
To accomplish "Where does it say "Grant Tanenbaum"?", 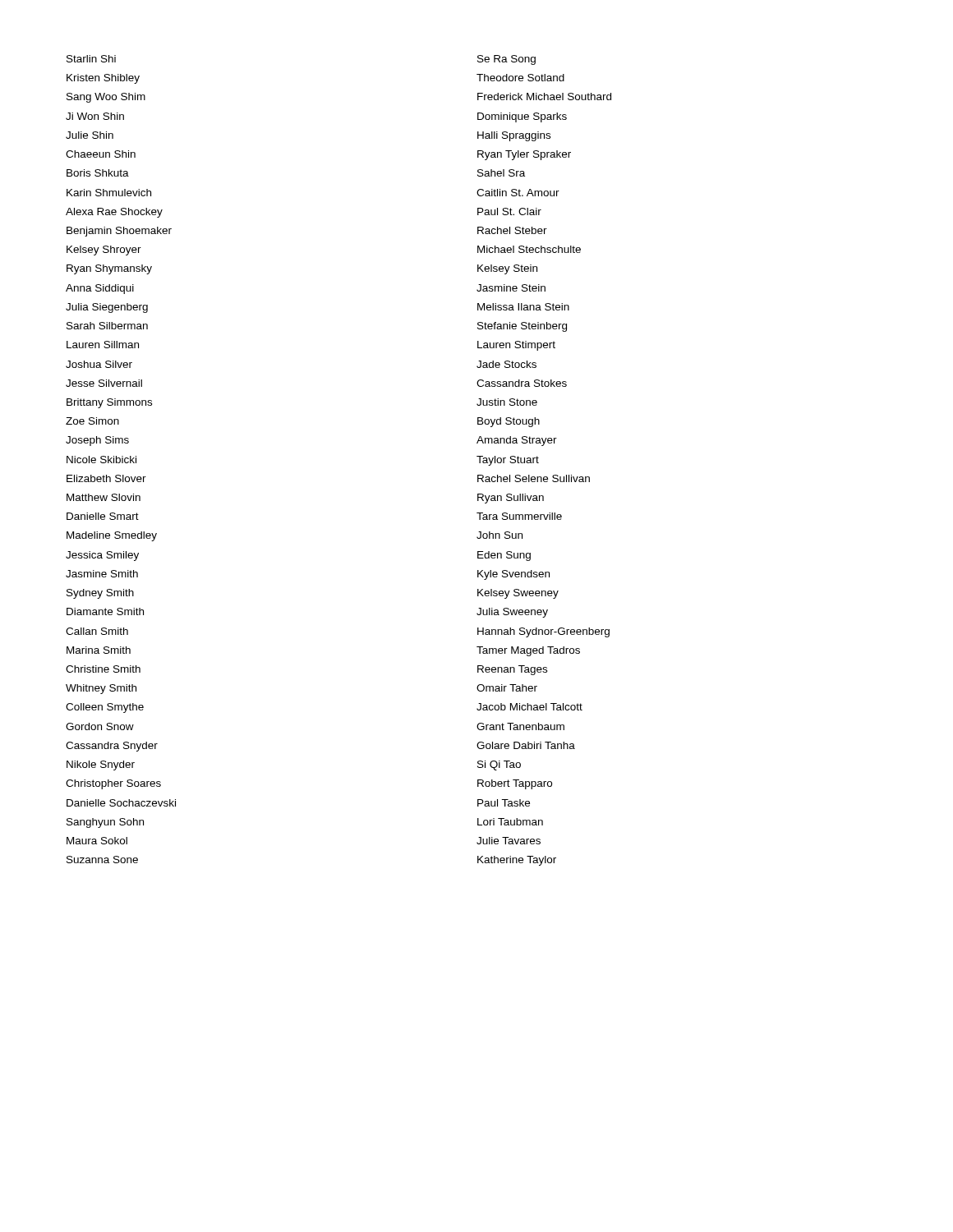I will (x=521, y=726).
